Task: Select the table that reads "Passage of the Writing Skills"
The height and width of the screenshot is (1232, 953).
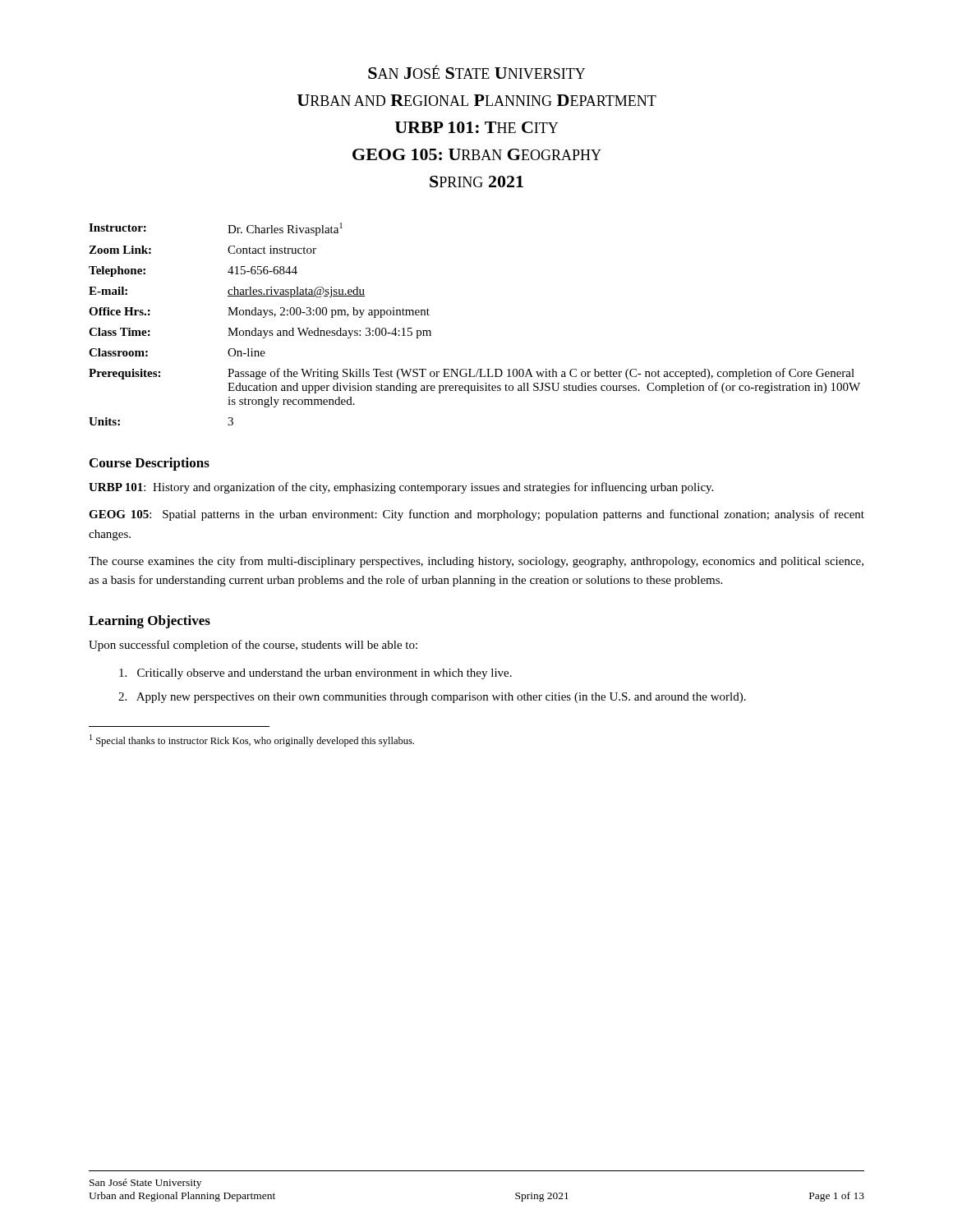Action: pyautogui.click(x=476, y=325)
